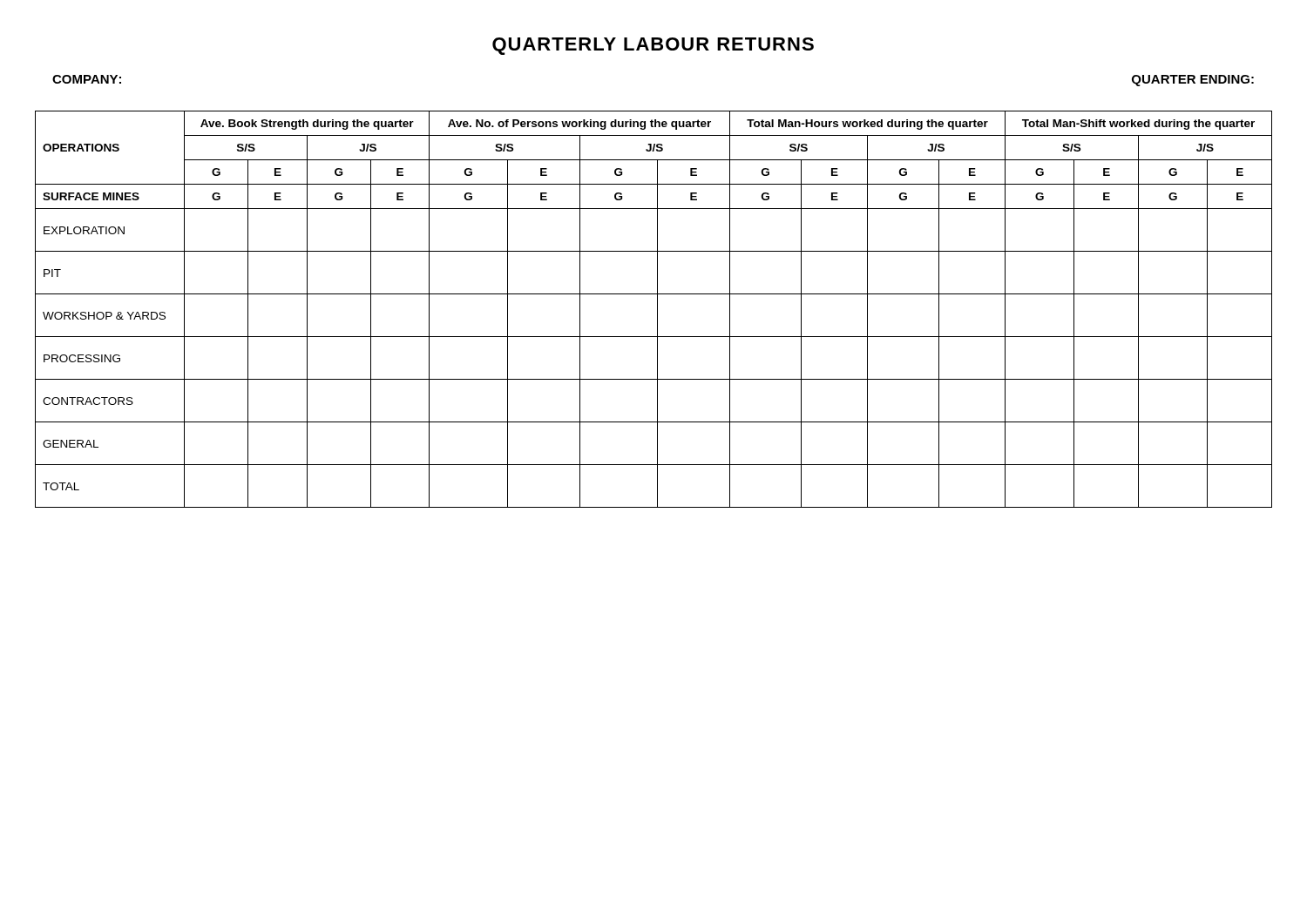Click where it says "QUARTER ENDING:"
The width and height of the screenshot is (1307, 924).
tap(1193, 79)
